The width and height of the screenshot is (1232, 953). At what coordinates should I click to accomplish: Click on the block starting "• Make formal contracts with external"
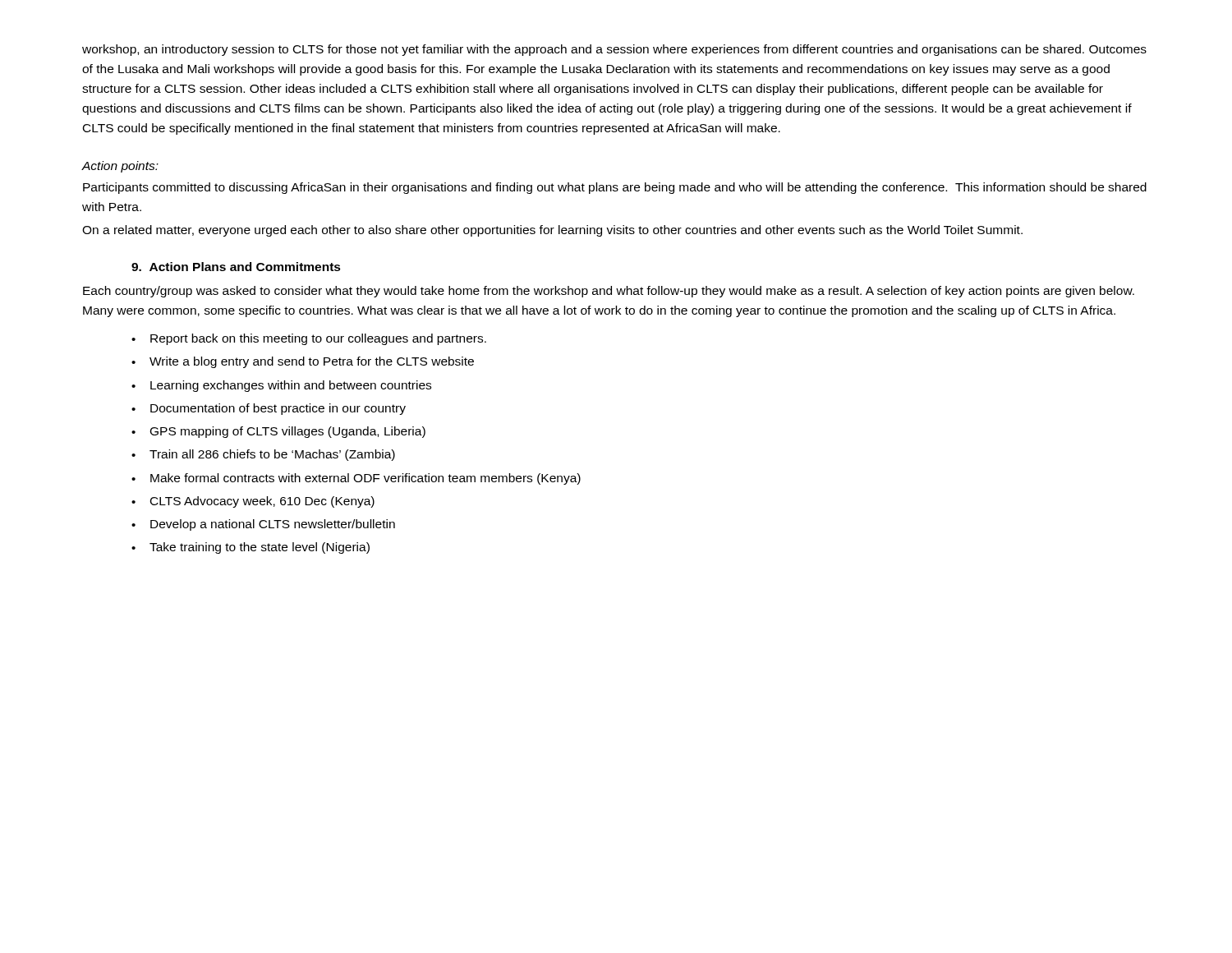tap(356, 479)
